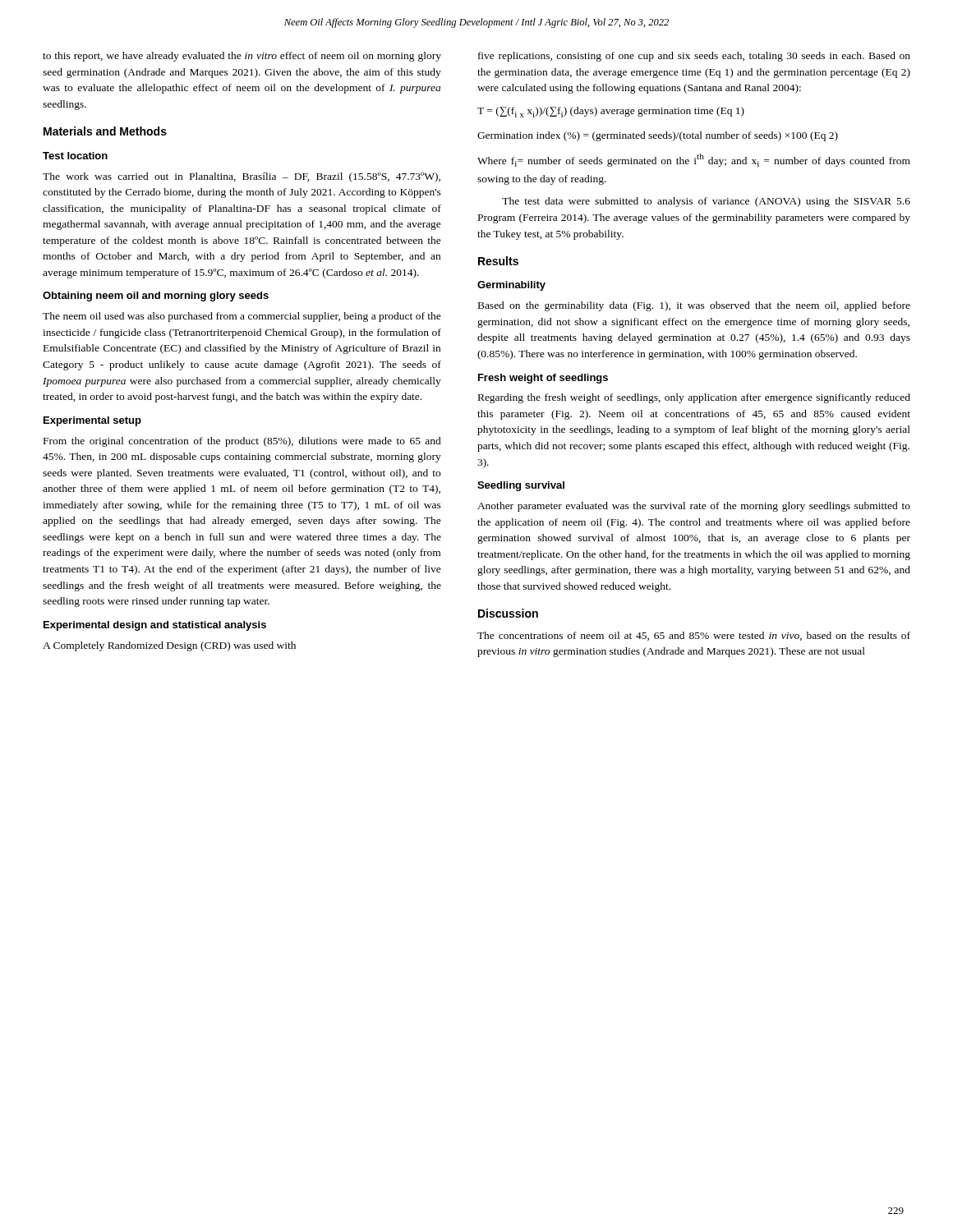Navigate to the text starting "Regarding the fresh weight of seedlings, only"
Viewport: 953px width, 1232px height.
694,430
